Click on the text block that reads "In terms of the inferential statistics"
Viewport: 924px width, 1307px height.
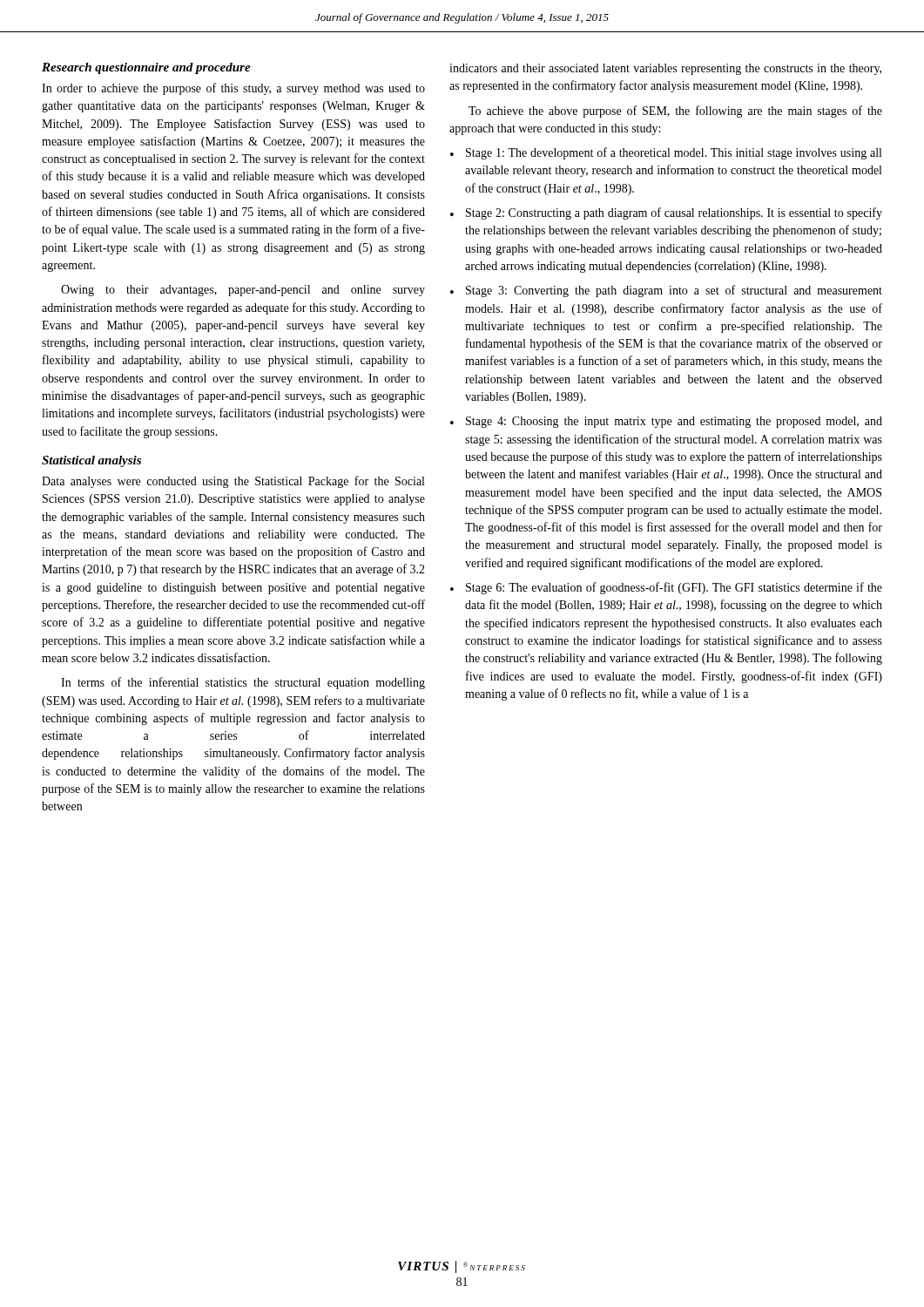pos(233,745)
